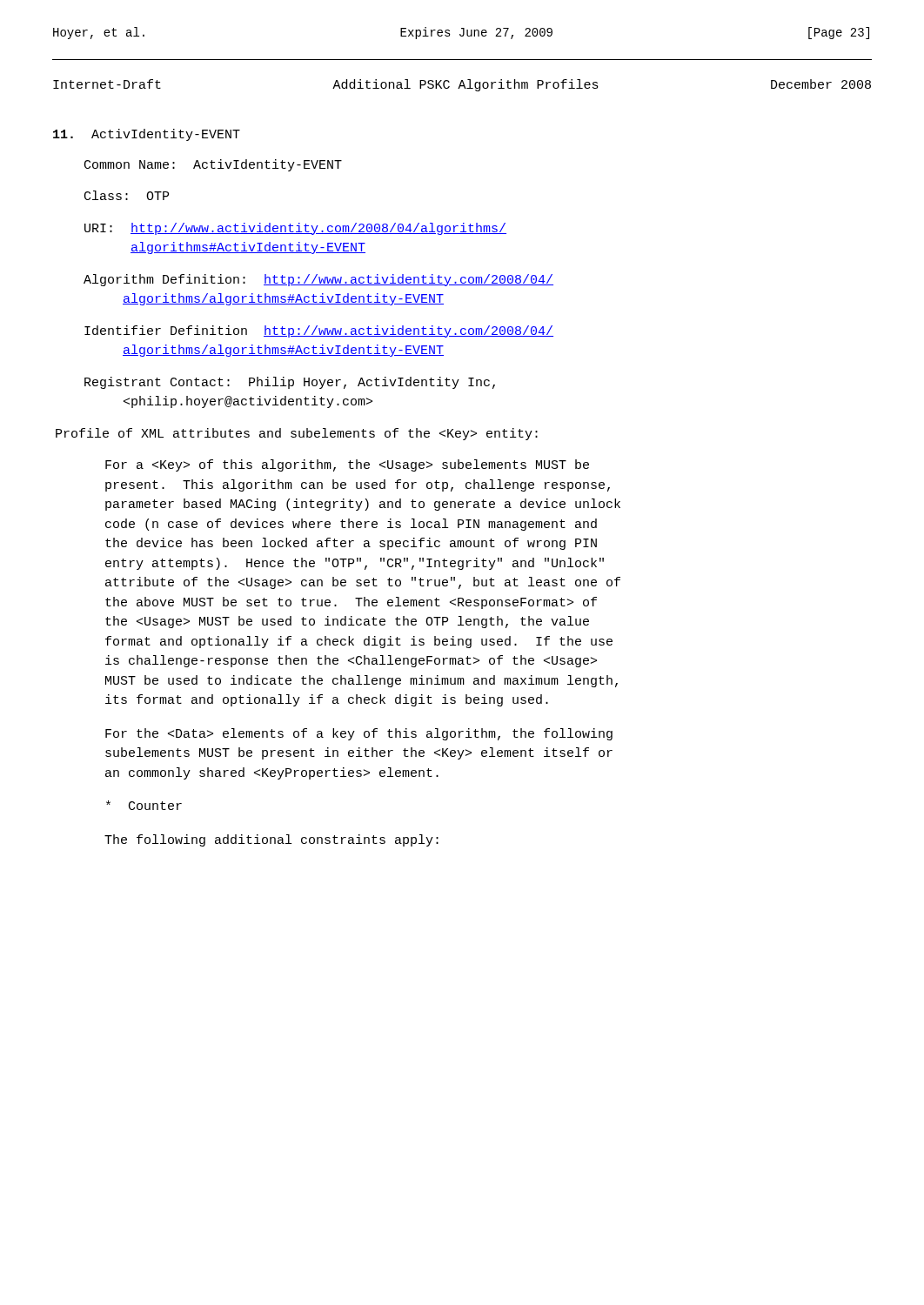Click where it says "Common Name: ActivIdentity-EVENT"
This screenshot has height=1305, width=924.
point(213,165)
